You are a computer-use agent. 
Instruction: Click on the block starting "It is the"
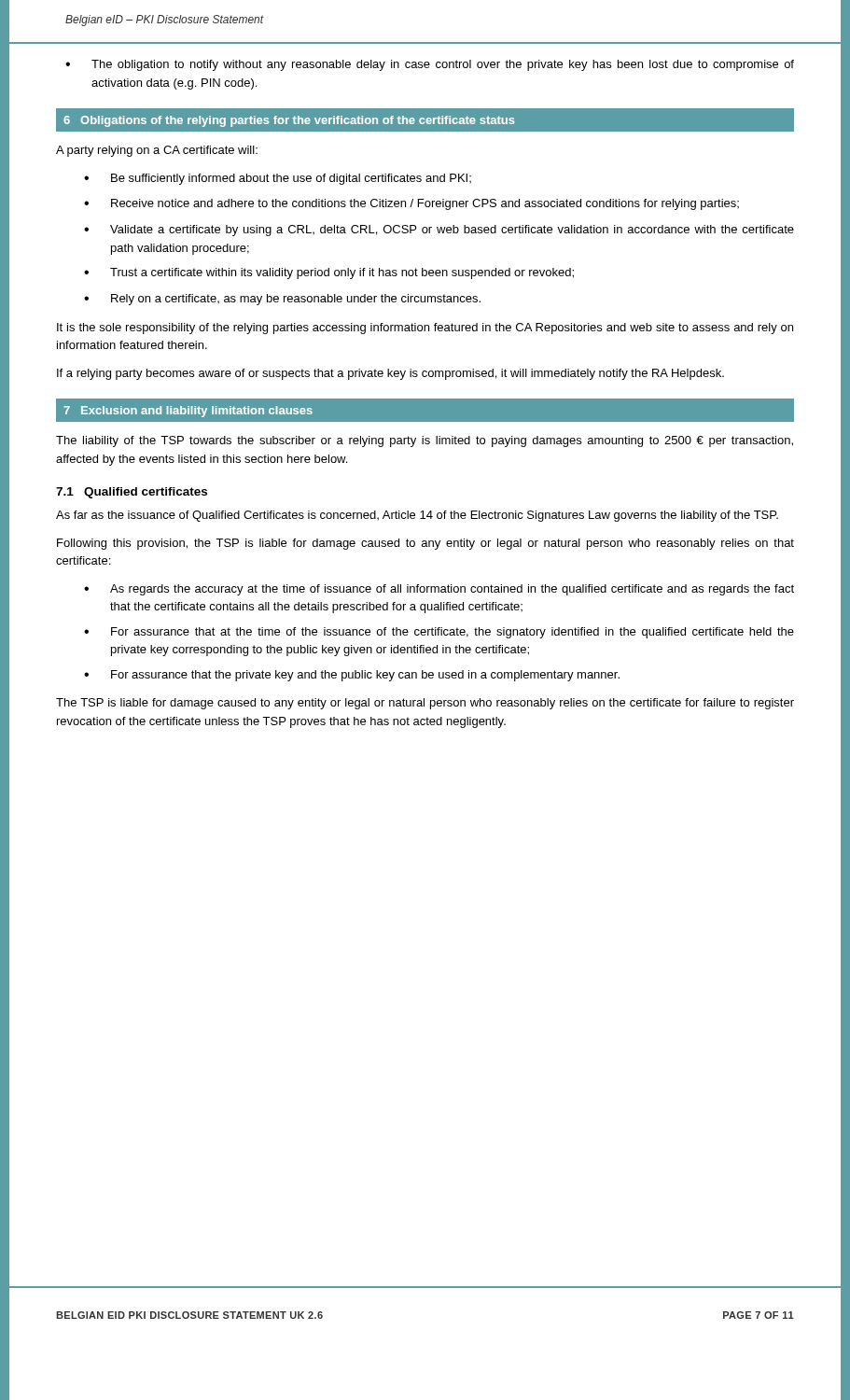pyautogui.click(x=425, y=336)
